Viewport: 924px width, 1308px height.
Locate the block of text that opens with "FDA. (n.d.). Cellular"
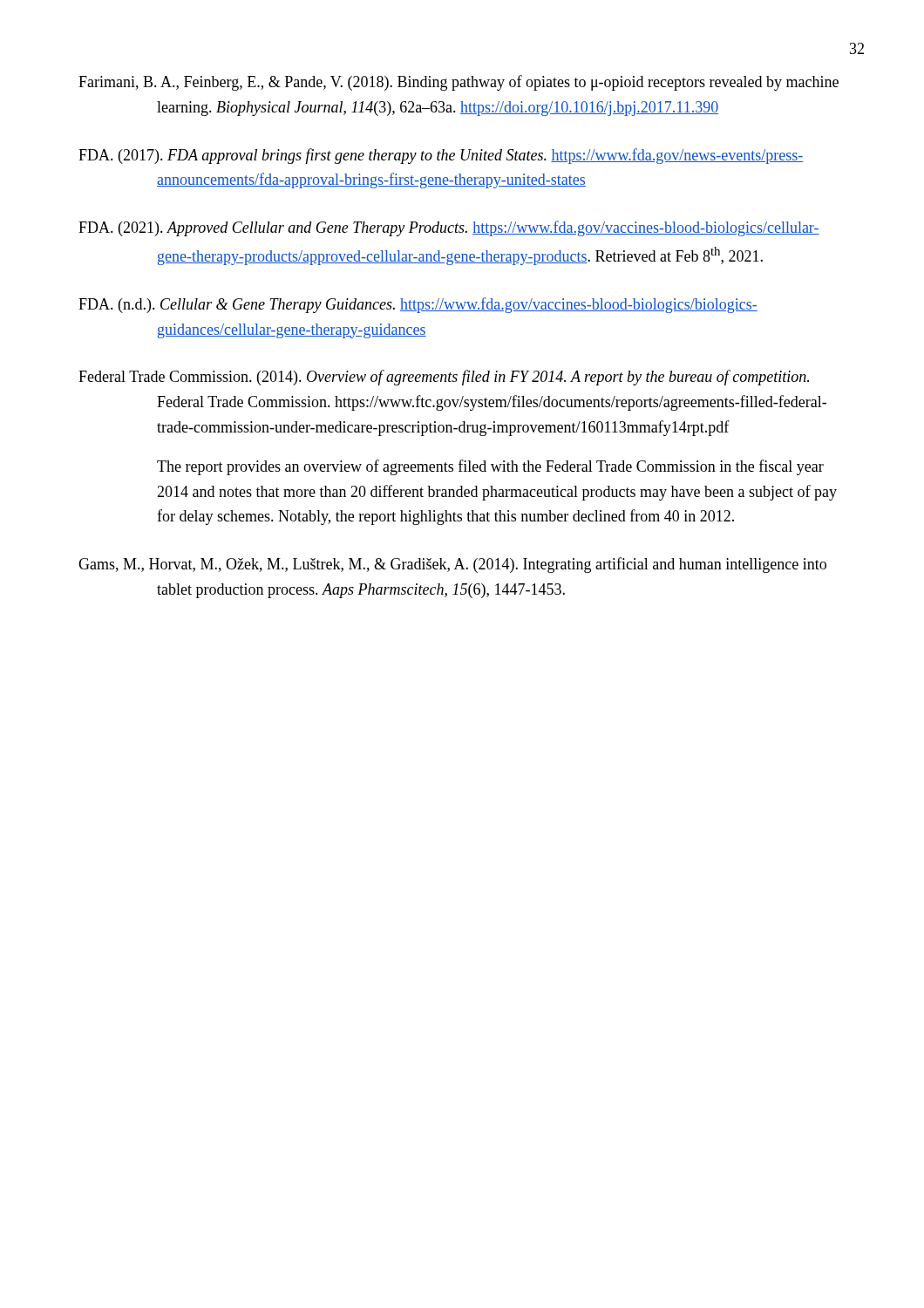point(462,317)
